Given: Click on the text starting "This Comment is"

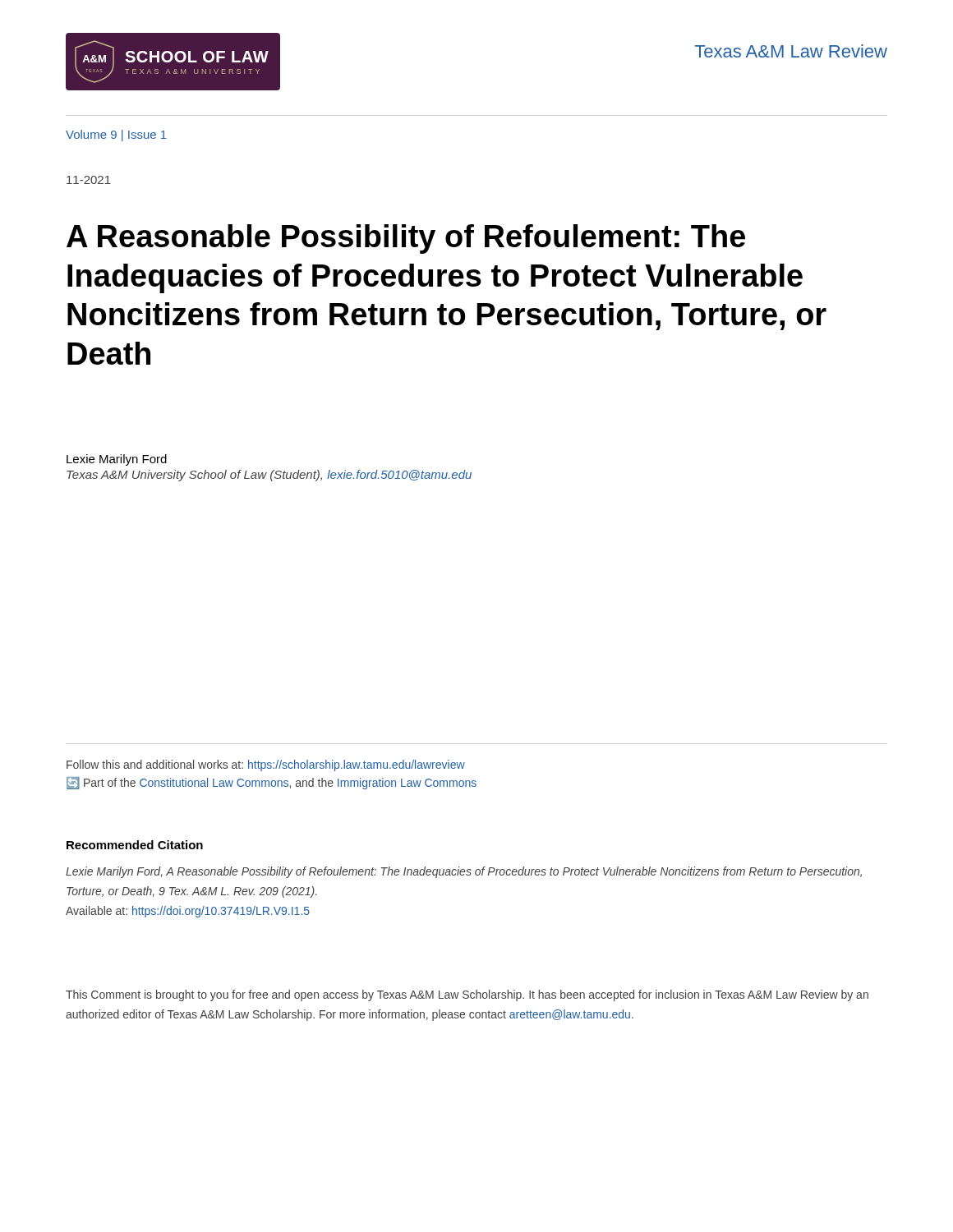Looking at the screenshot, I should click(x=467, y=1004).
